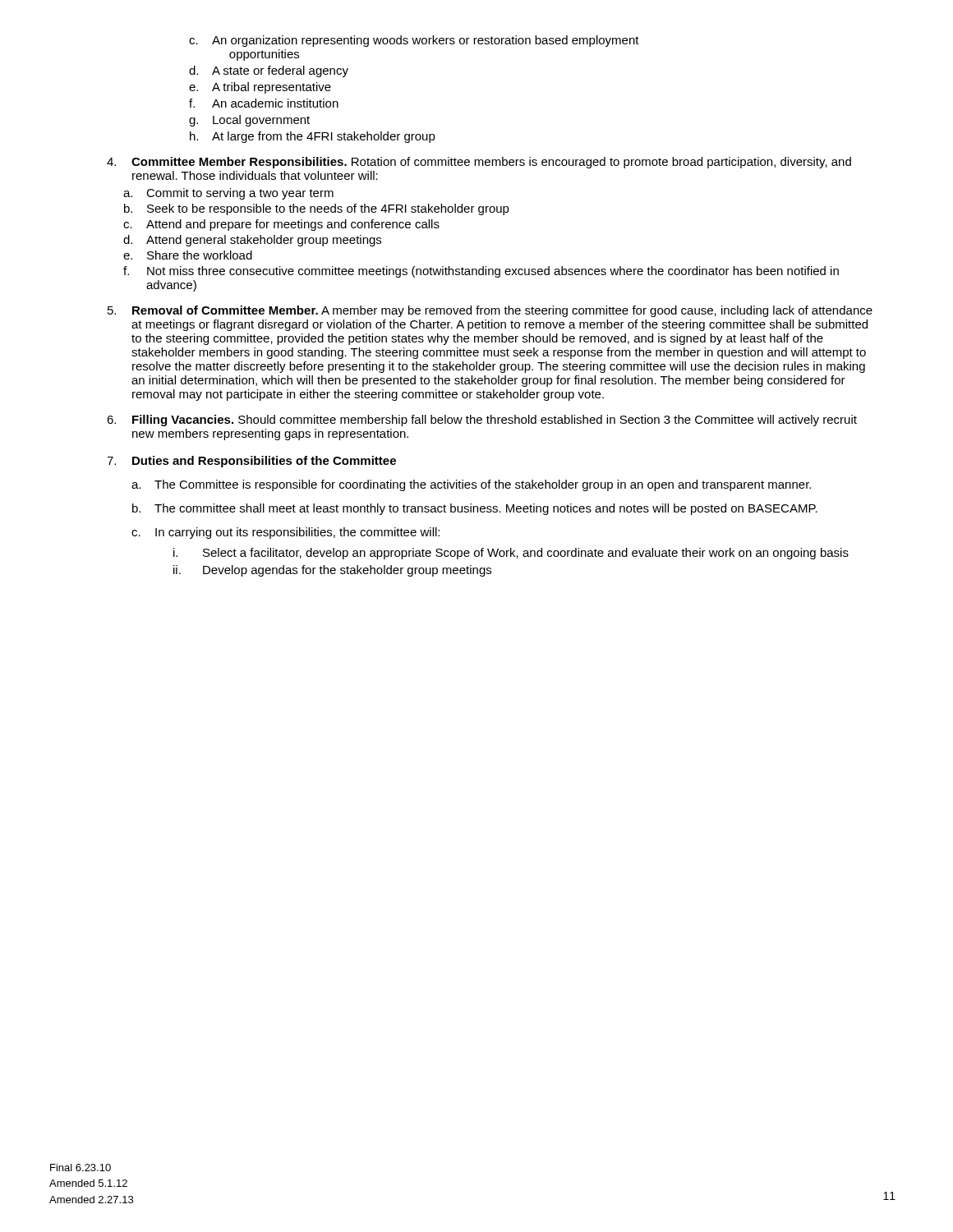Find a section header

click(x=252, y=460)
